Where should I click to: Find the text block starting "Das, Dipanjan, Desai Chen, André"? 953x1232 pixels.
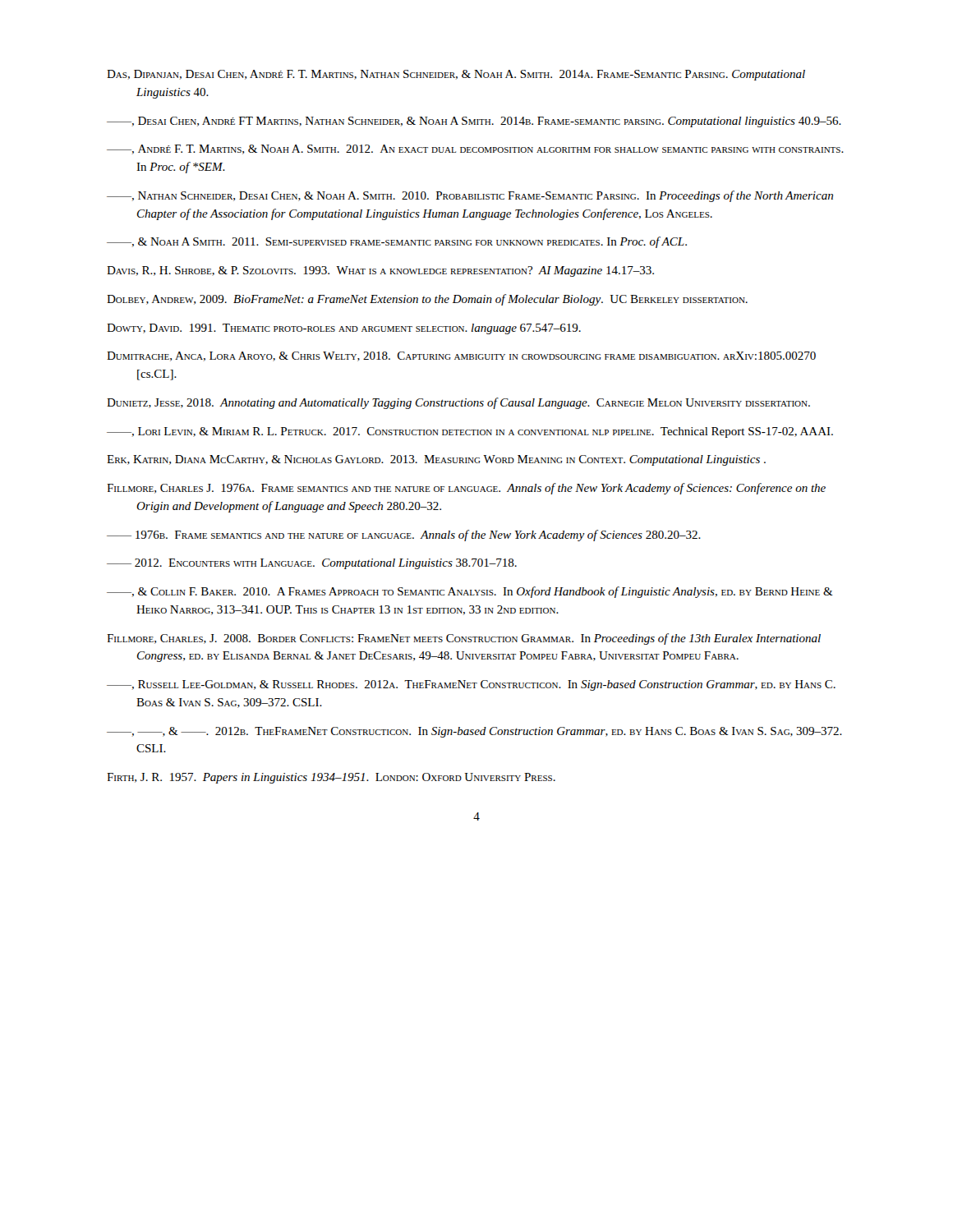456,83
